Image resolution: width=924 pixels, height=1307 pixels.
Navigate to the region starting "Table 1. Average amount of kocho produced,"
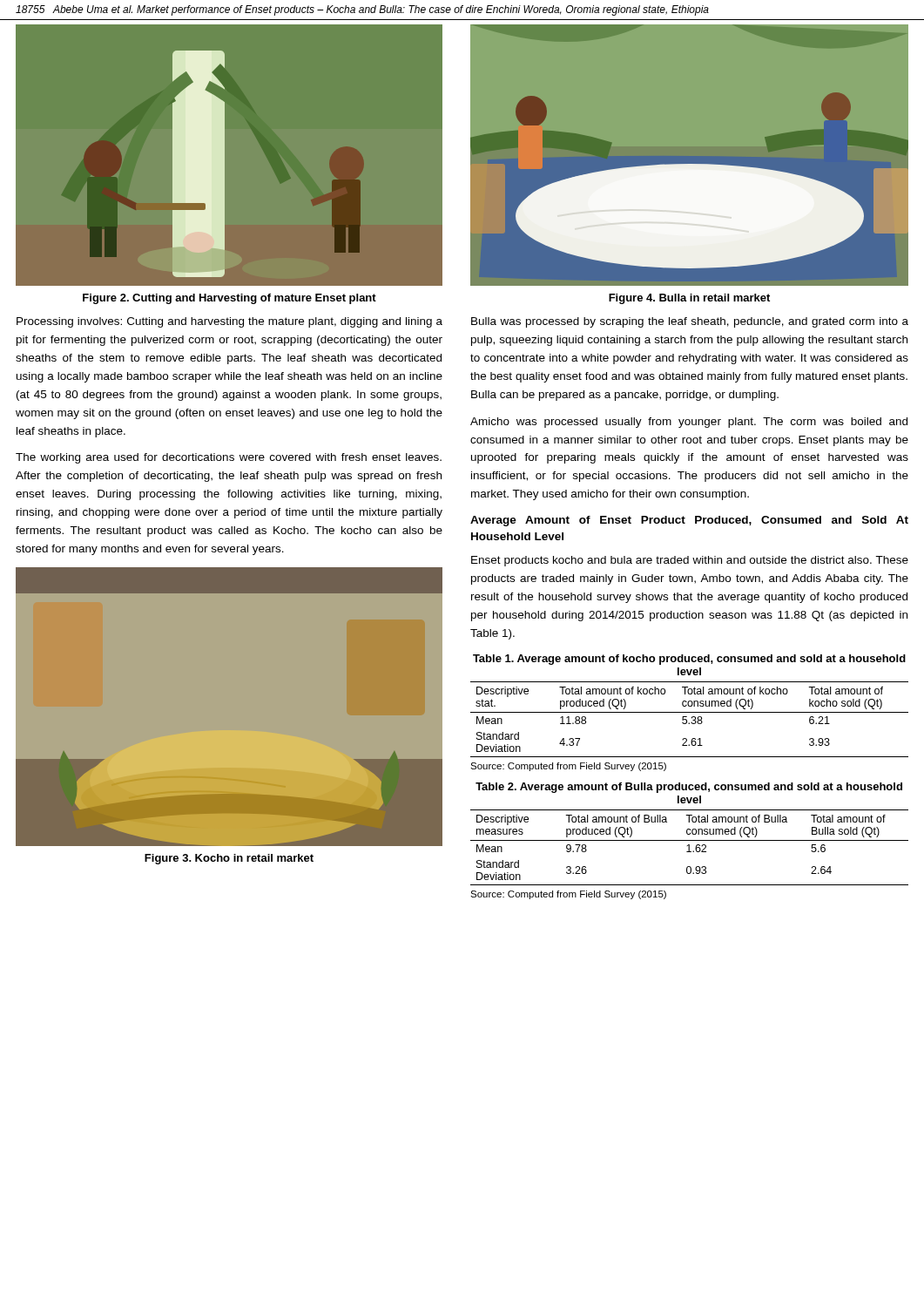point(689,664)
